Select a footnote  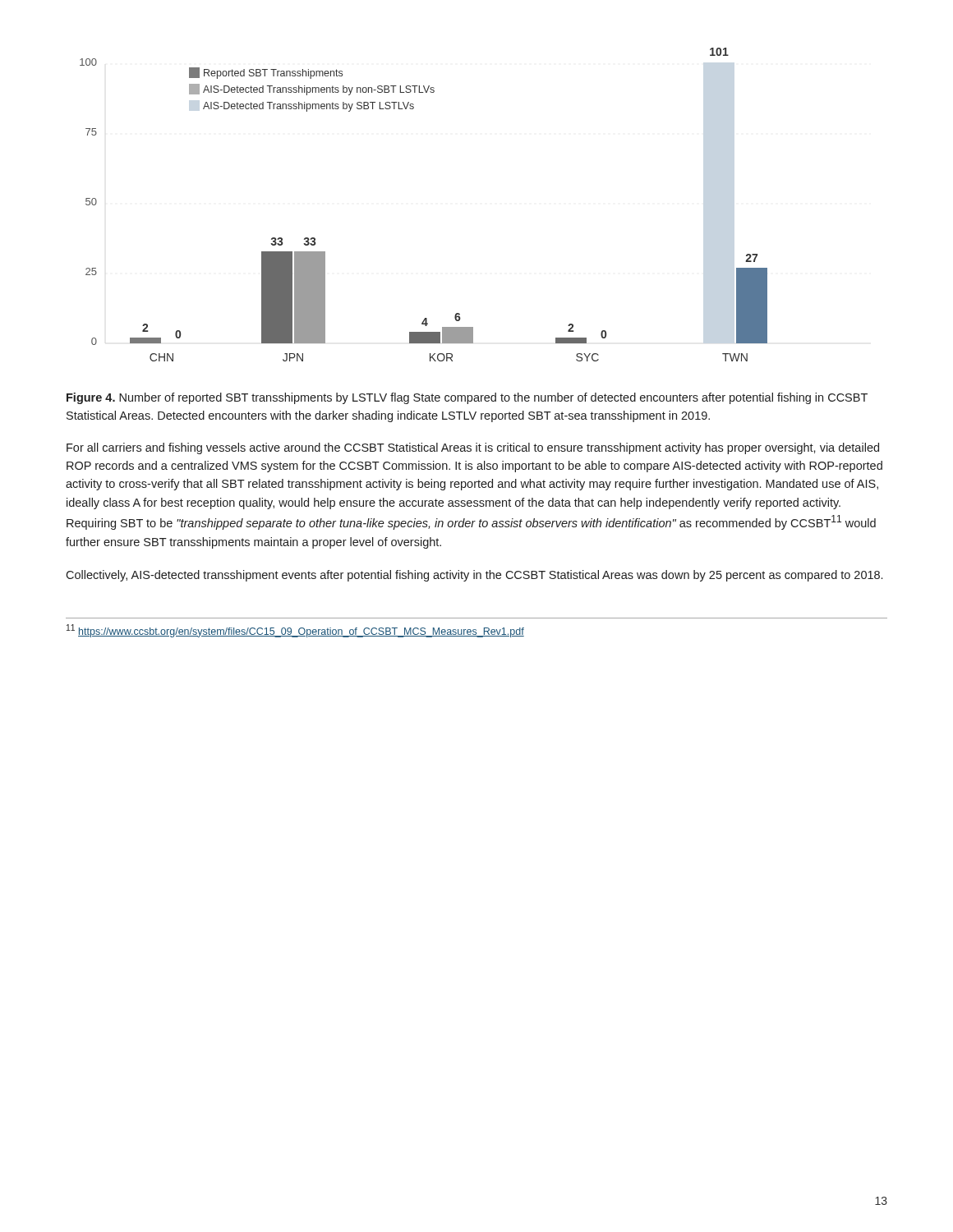pyautogui.click(x=295, y=630)
